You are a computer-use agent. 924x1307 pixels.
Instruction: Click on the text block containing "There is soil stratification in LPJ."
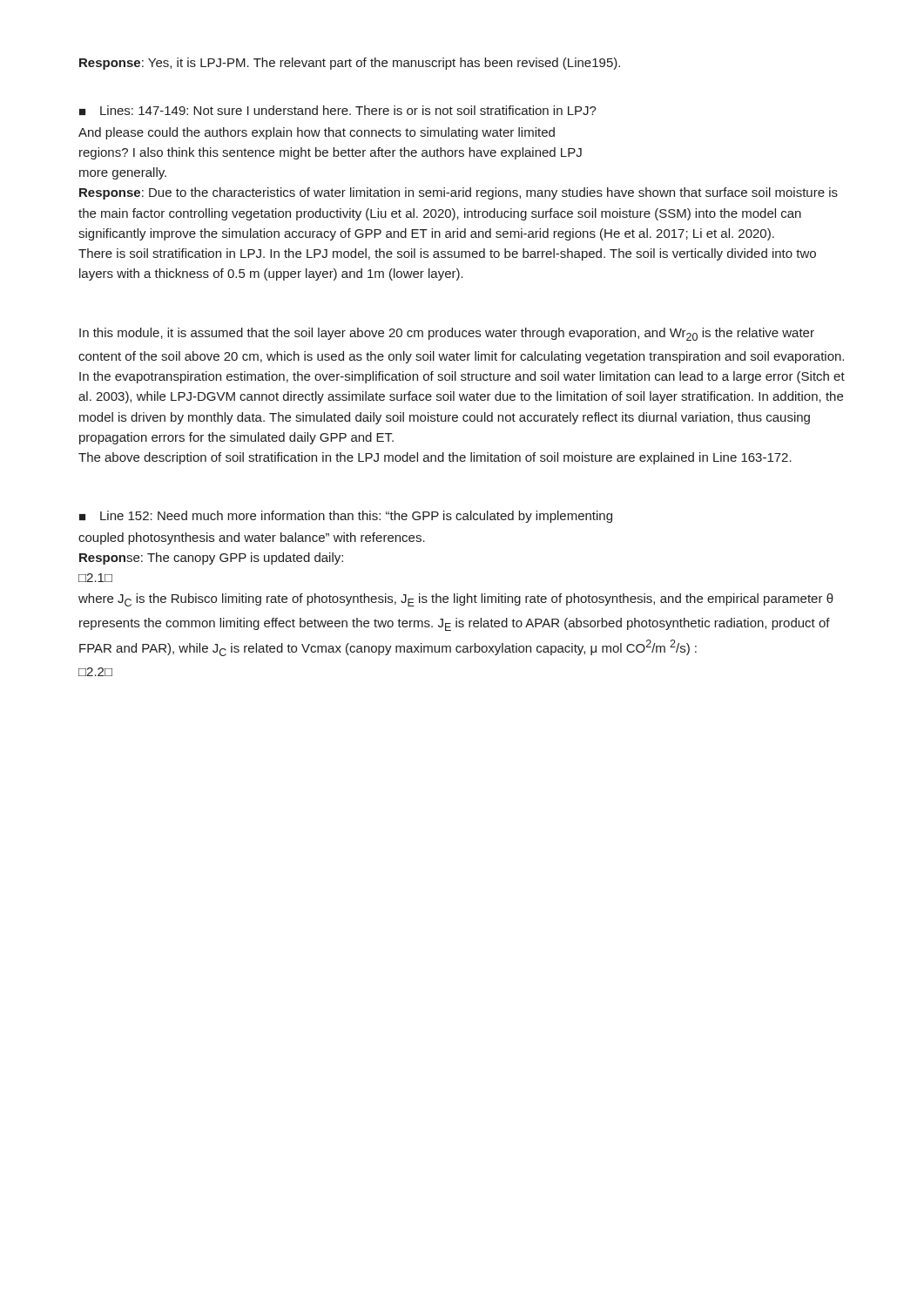click(x=447, y=263)
